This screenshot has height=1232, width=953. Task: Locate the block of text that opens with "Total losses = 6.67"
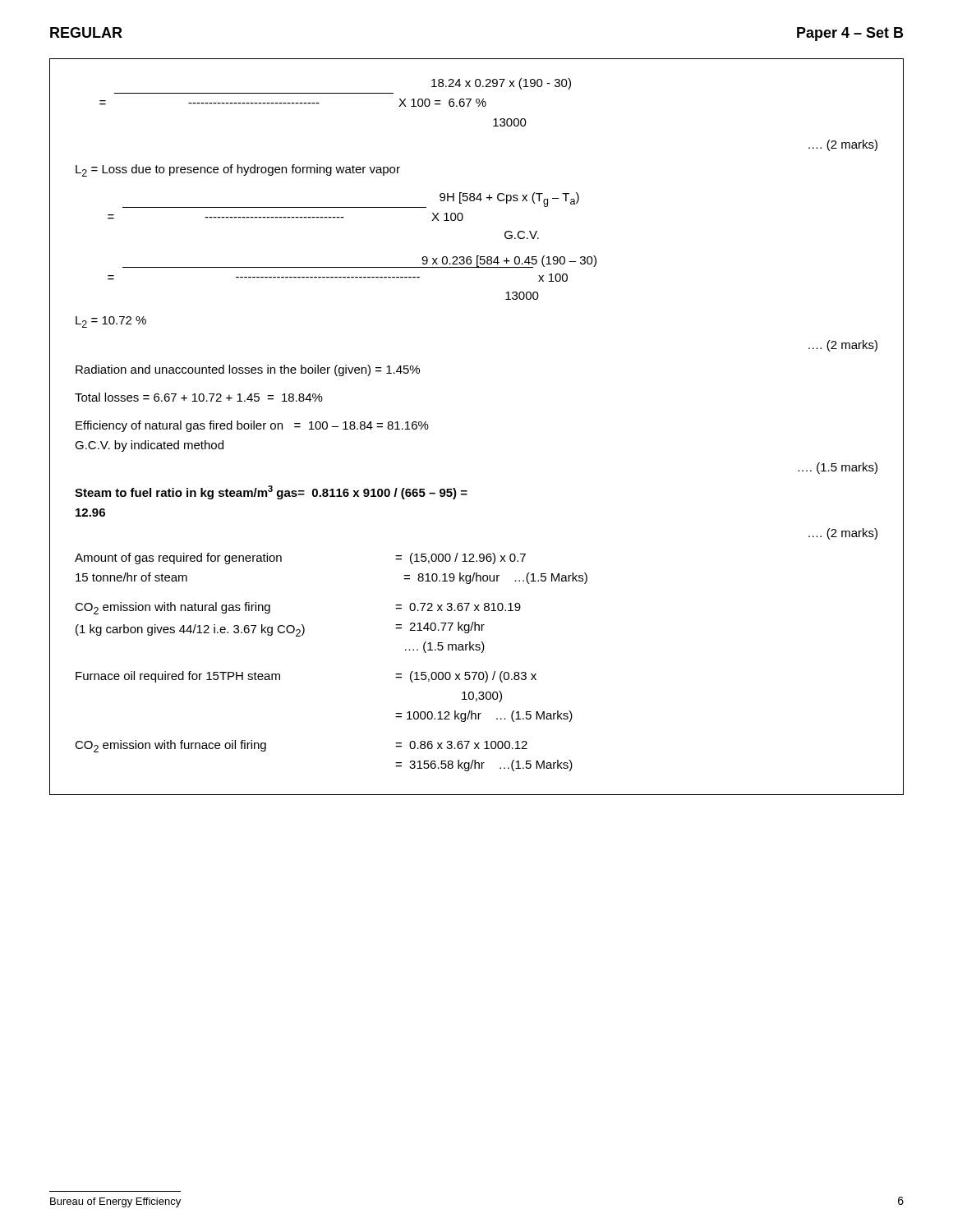pyautogui.click(x=199, y=397)
